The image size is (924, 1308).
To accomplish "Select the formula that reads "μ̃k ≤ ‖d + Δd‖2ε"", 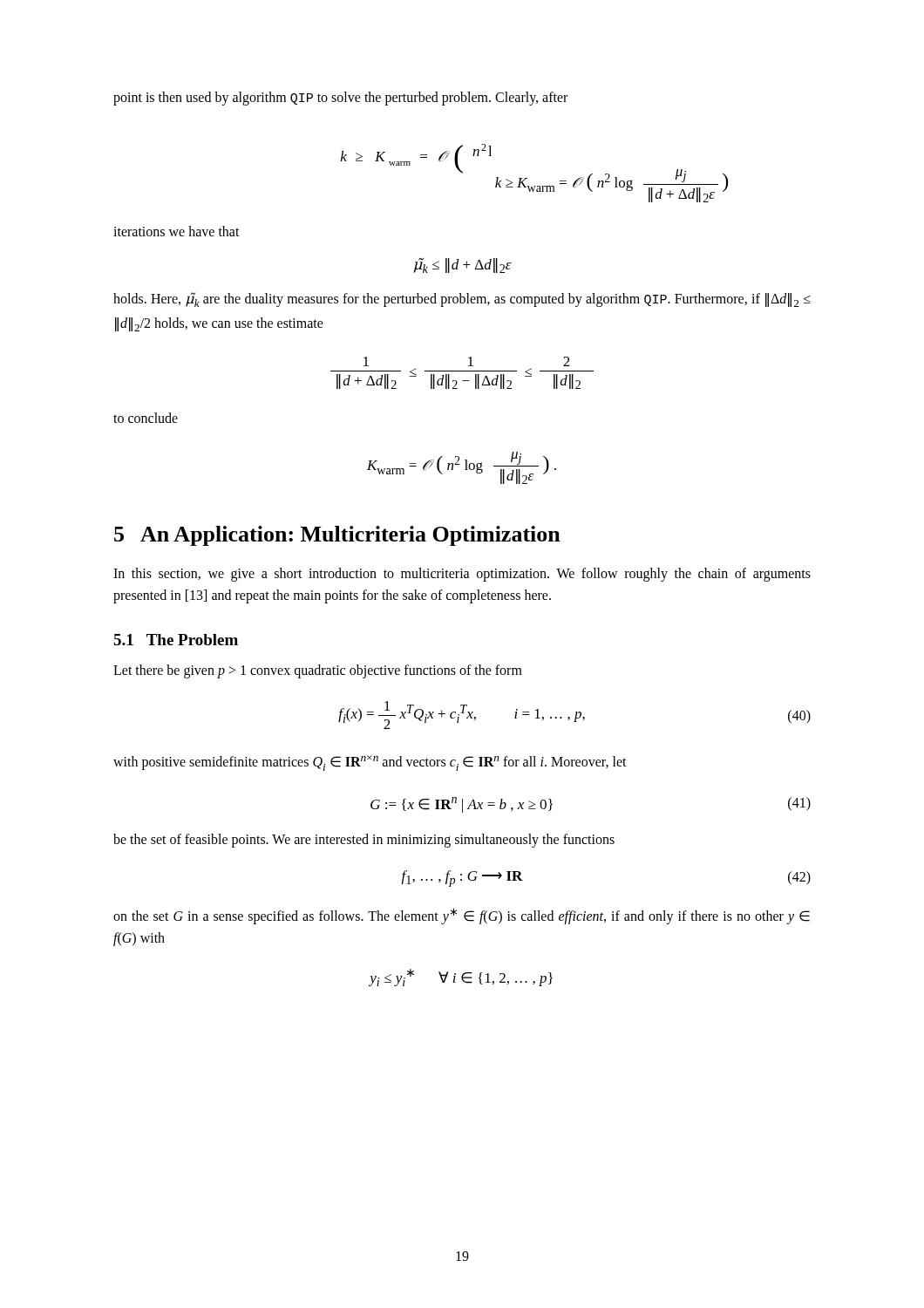I will point(462,266).
